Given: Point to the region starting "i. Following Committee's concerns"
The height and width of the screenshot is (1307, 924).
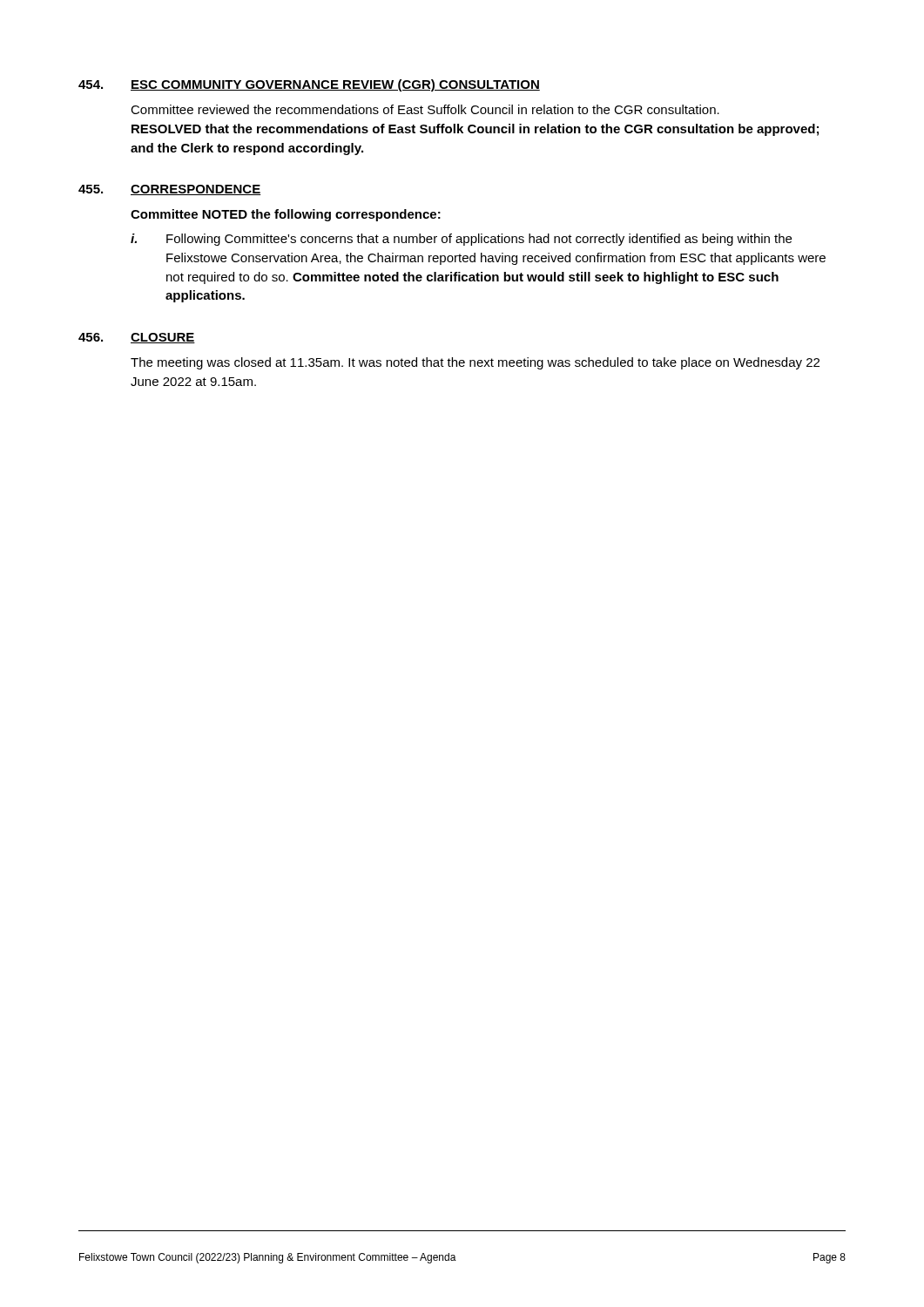Looking at the screenshot, I should 488,267.
